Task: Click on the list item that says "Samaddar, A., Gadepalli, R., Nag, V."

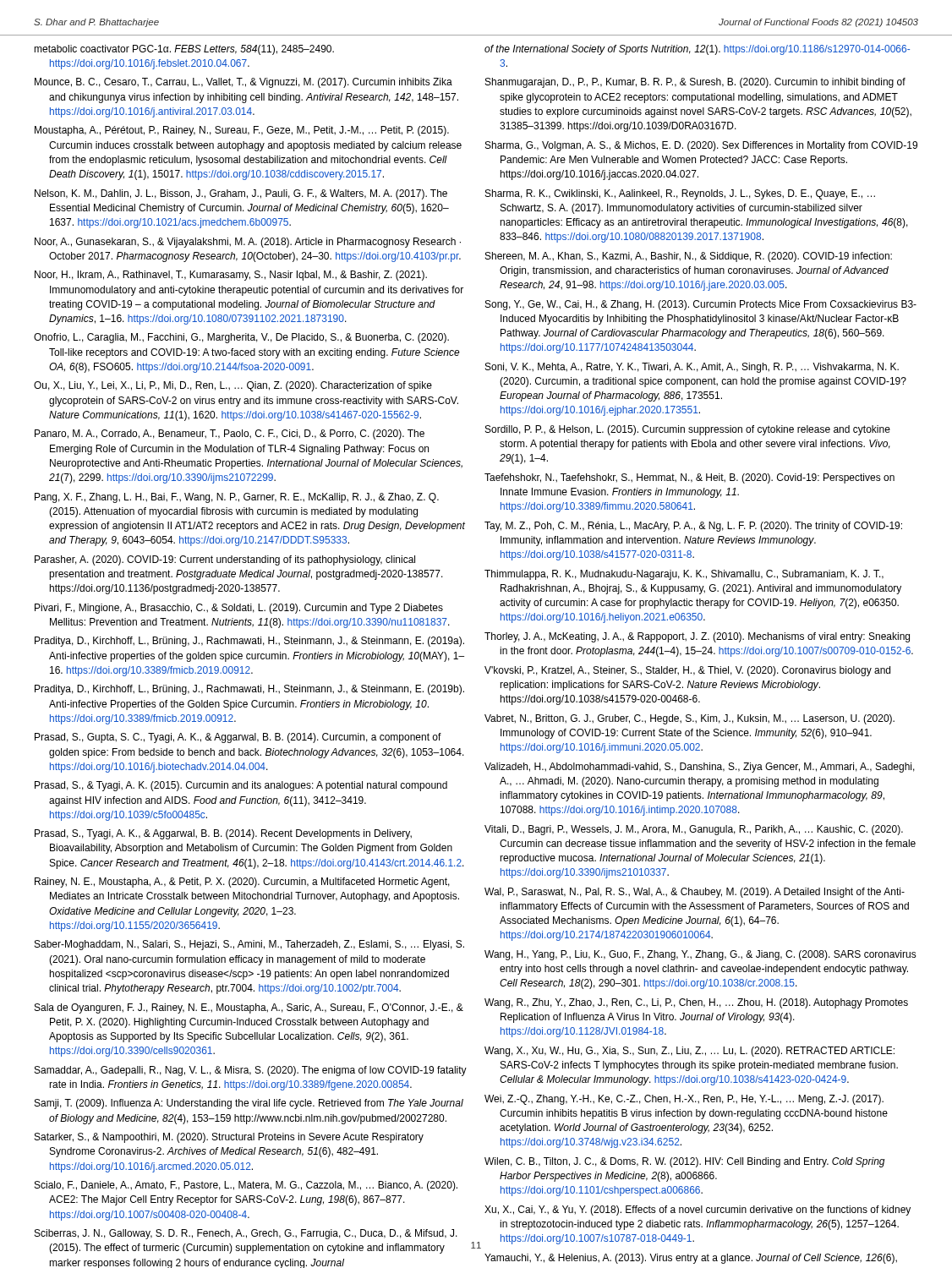Action: pos(250,1077)
